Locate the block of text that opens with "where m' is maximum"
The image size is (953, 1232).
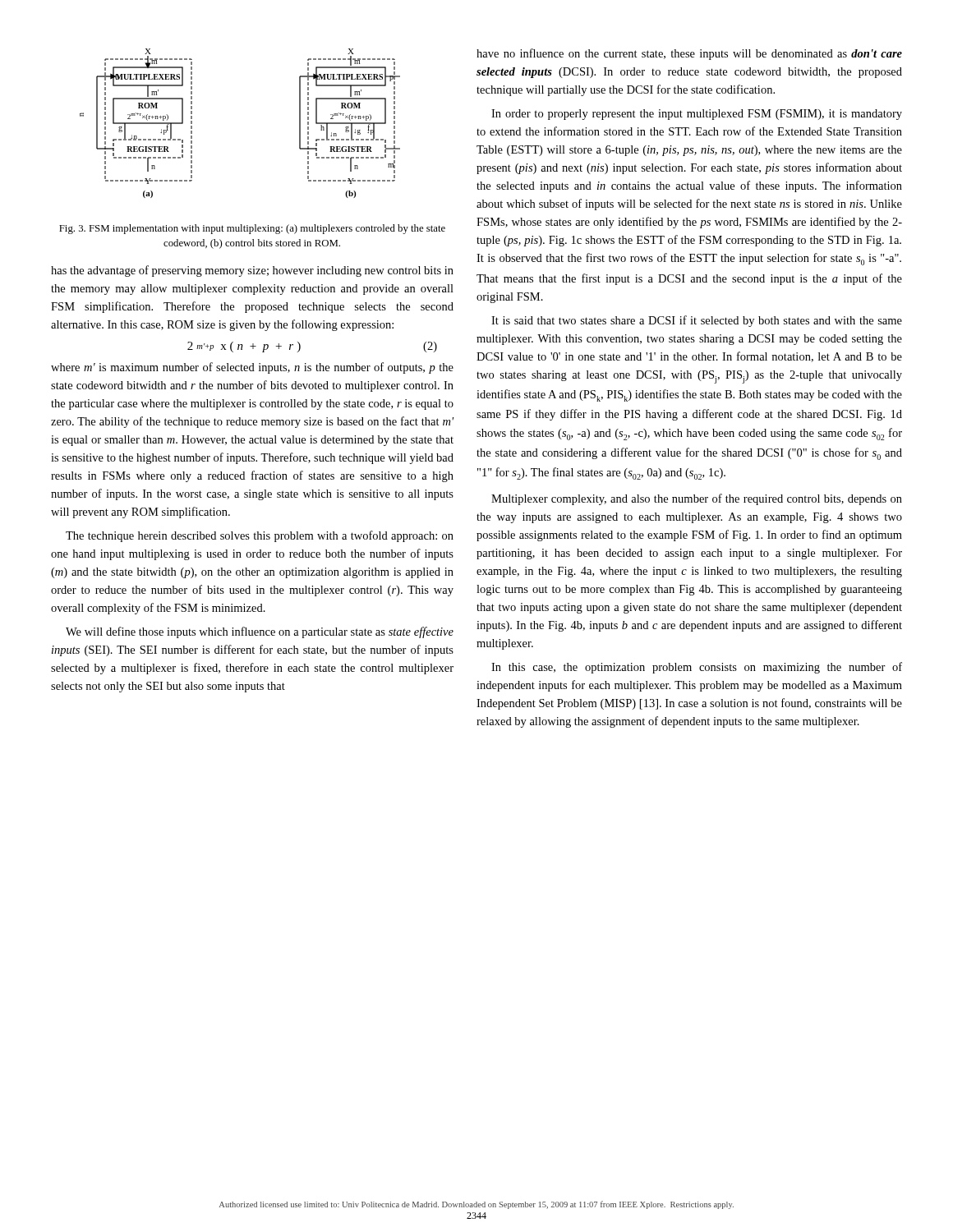click(x=252, y=527)
